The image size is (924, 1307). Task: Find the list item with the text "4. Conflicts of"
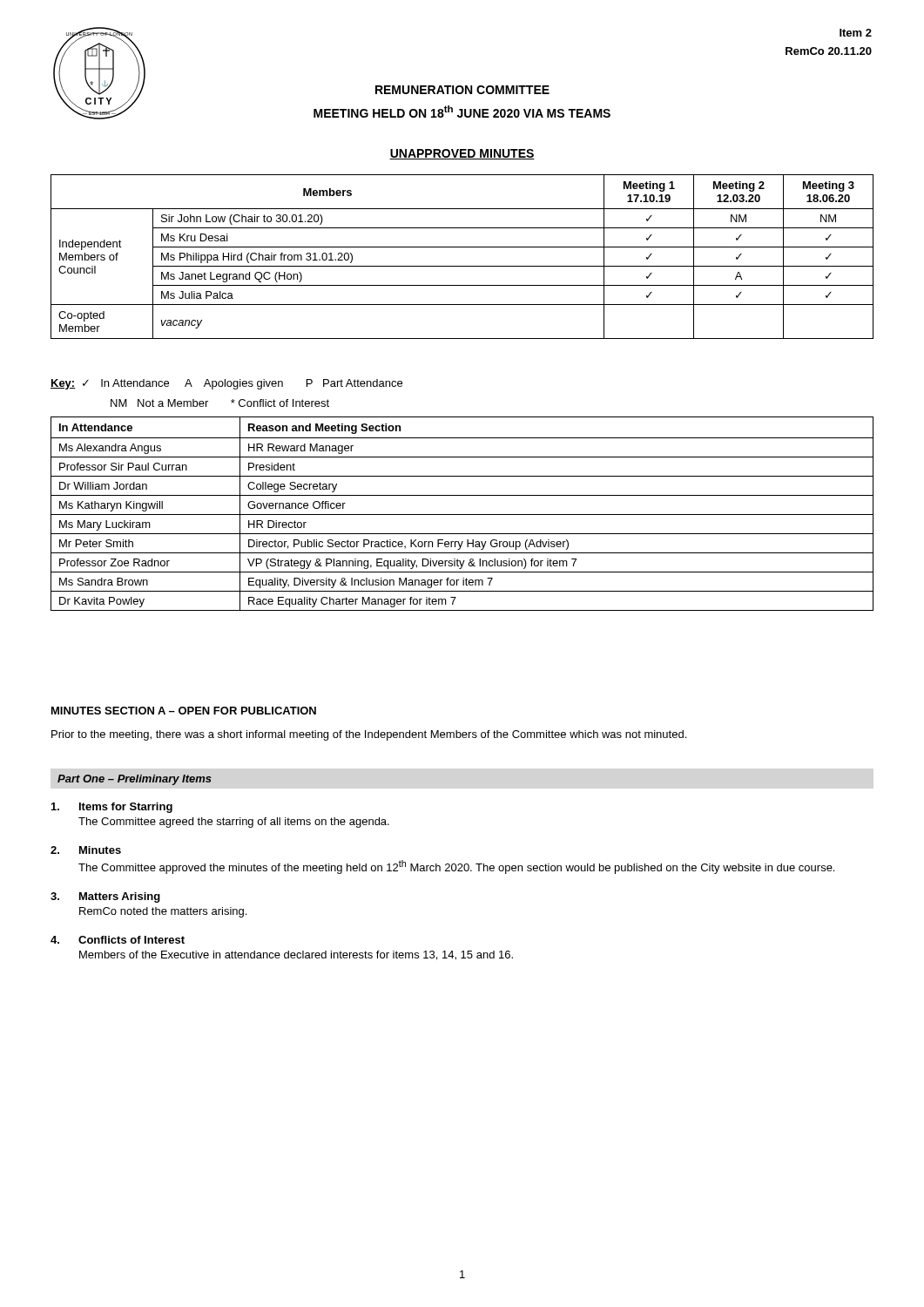pyautogui.click(x=282, y=947)
